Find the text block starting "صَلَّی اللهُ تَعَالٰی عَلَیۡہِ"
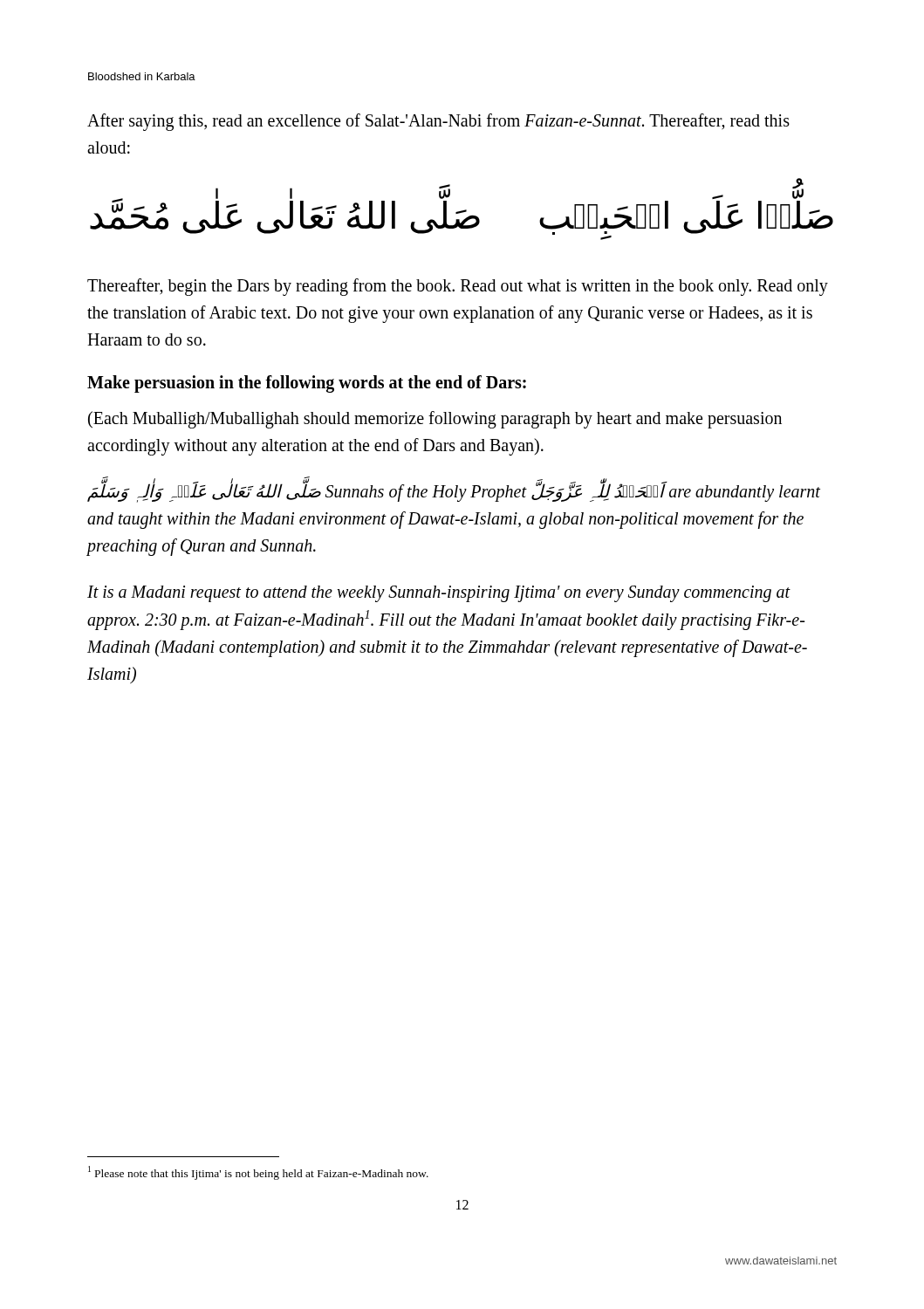 pyautogui.click(x=454, y=518)
